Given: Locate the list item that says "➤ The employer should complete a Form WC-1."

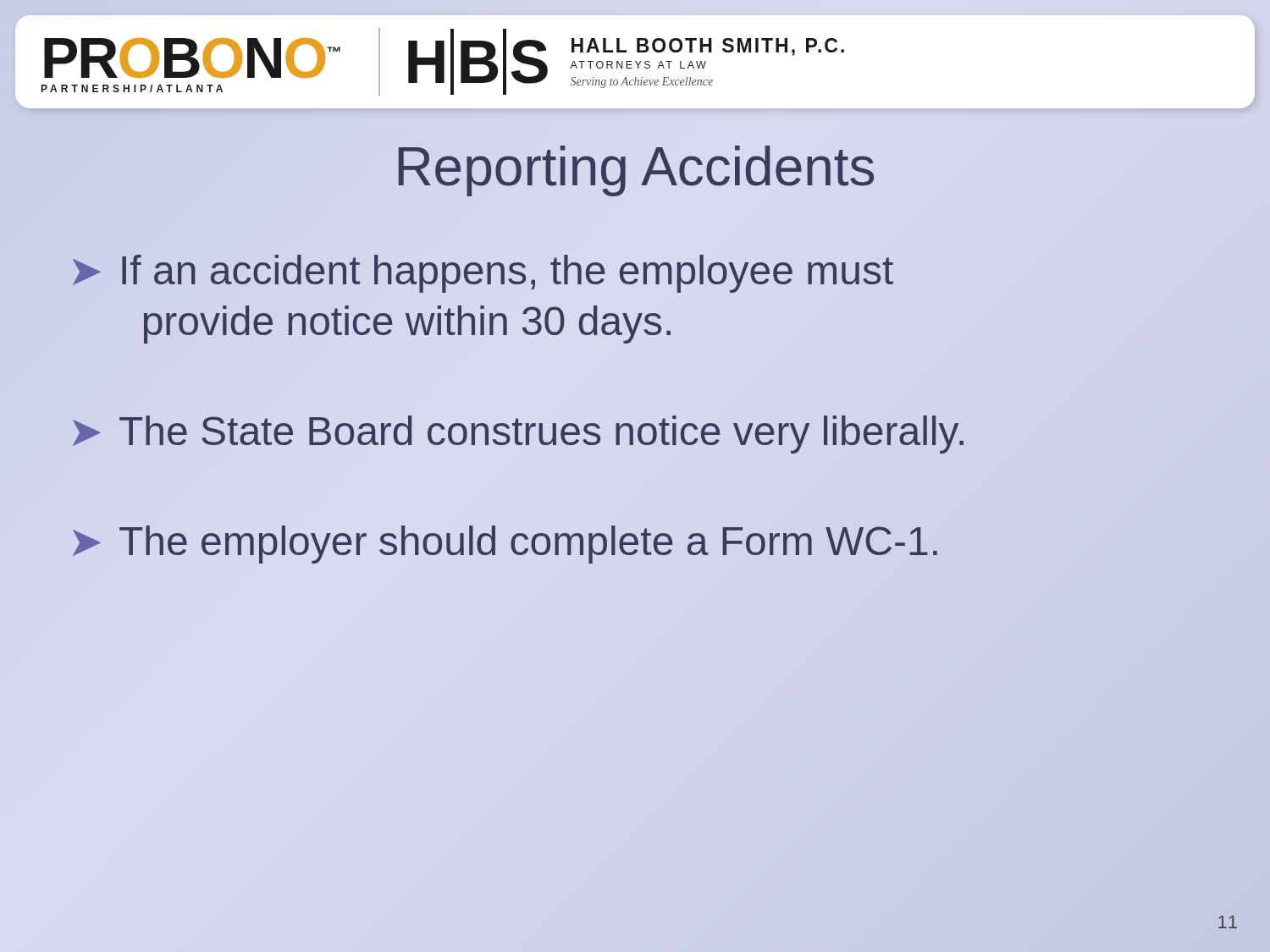Looking at the screenshot, I should (x=504, y=542).
